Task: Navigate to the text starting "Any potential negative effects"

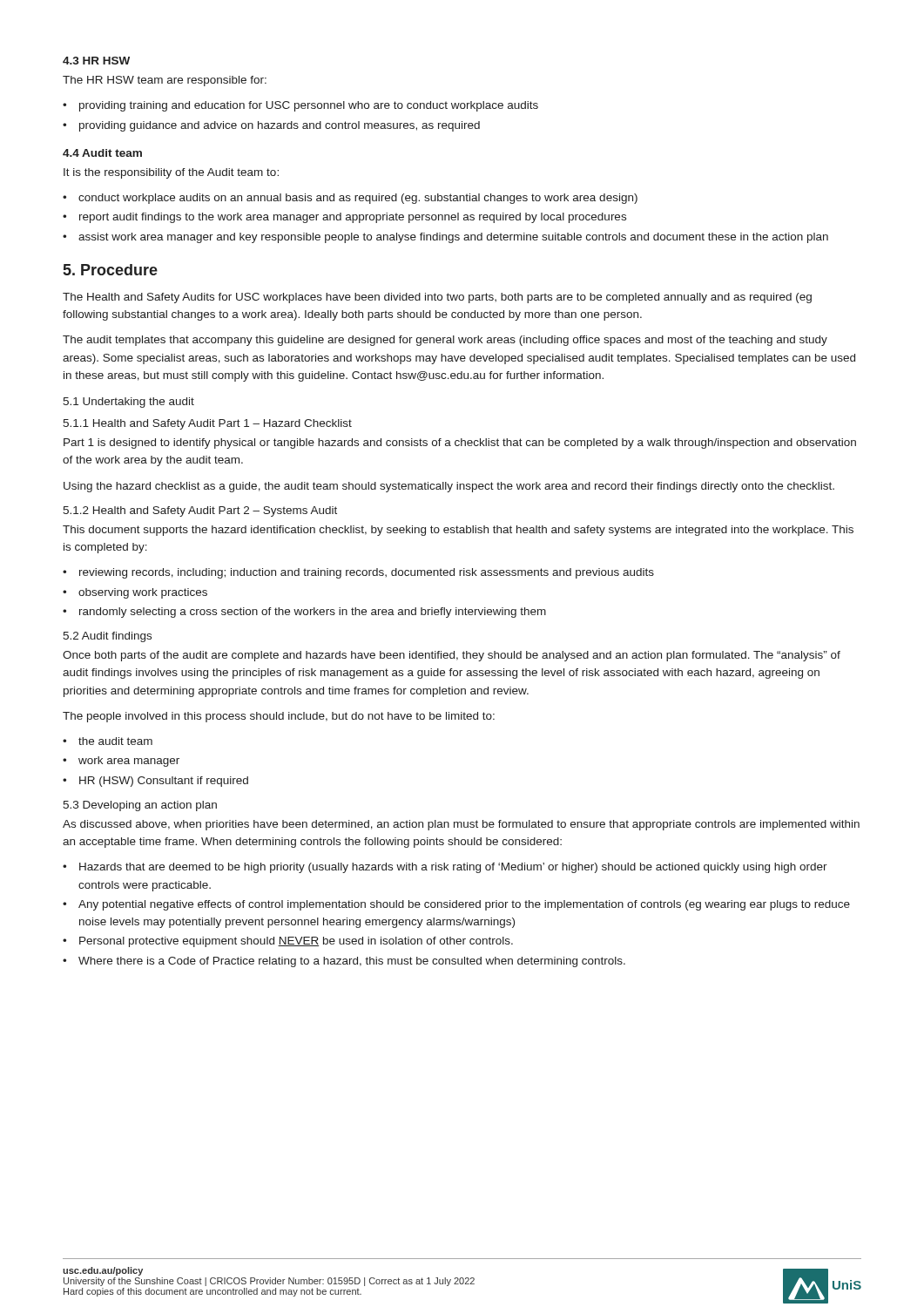Action: pos(464,913)
